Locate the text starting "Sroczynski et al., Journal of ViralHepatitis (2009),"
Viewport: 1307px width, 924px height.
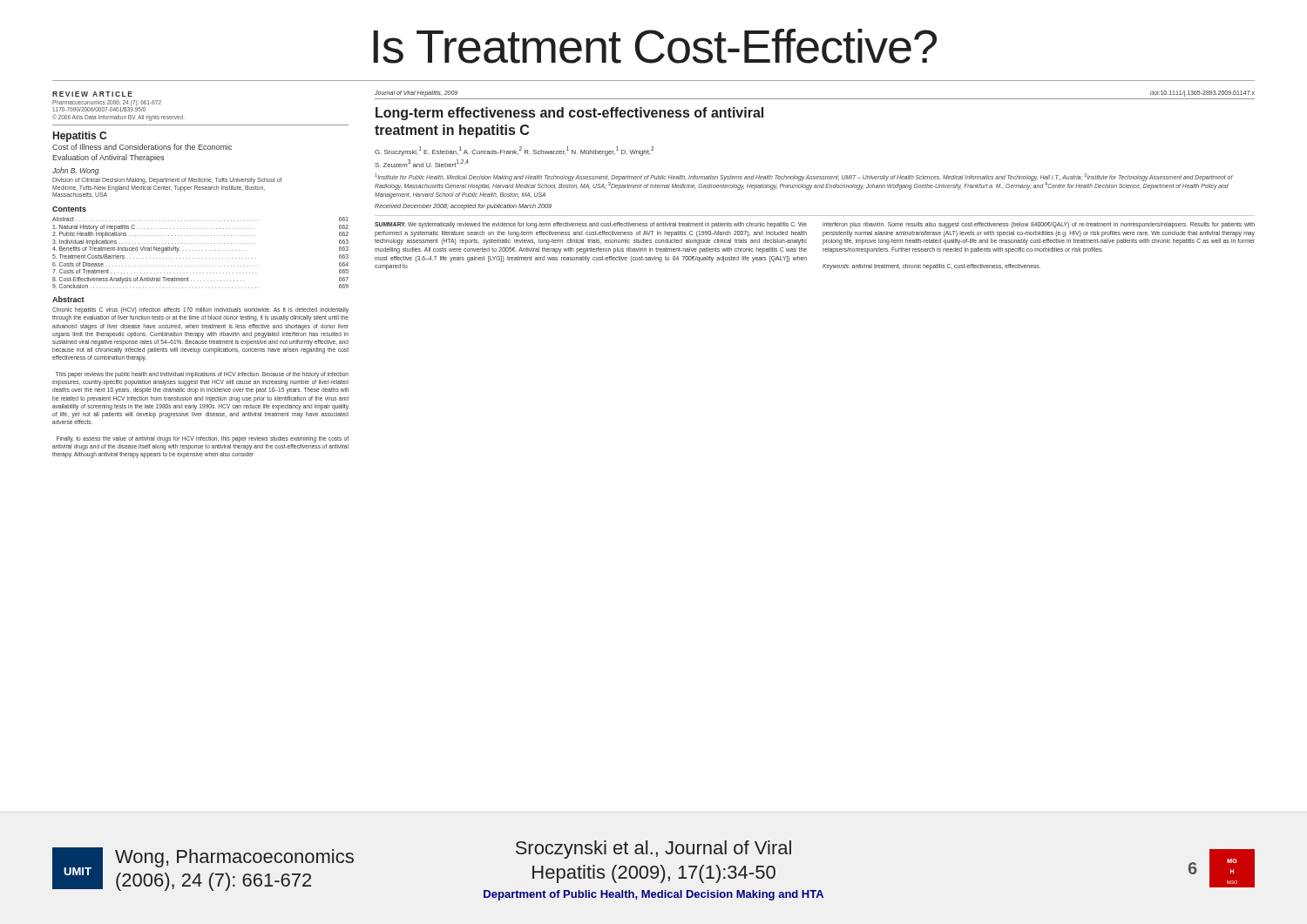click(654, 860)
